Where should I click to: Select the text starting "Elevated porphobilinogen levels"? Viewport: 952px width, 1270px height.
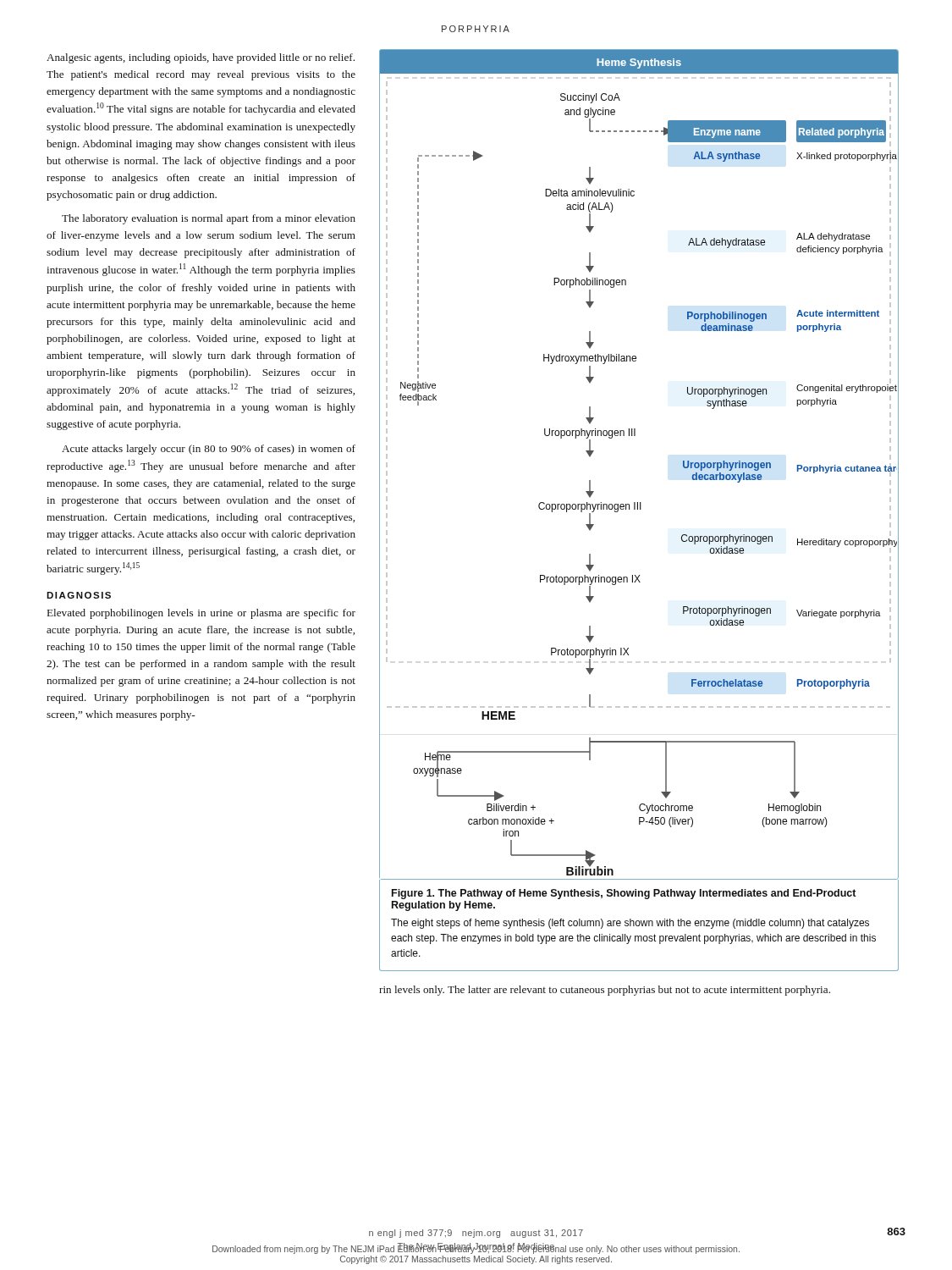point(201,664)
